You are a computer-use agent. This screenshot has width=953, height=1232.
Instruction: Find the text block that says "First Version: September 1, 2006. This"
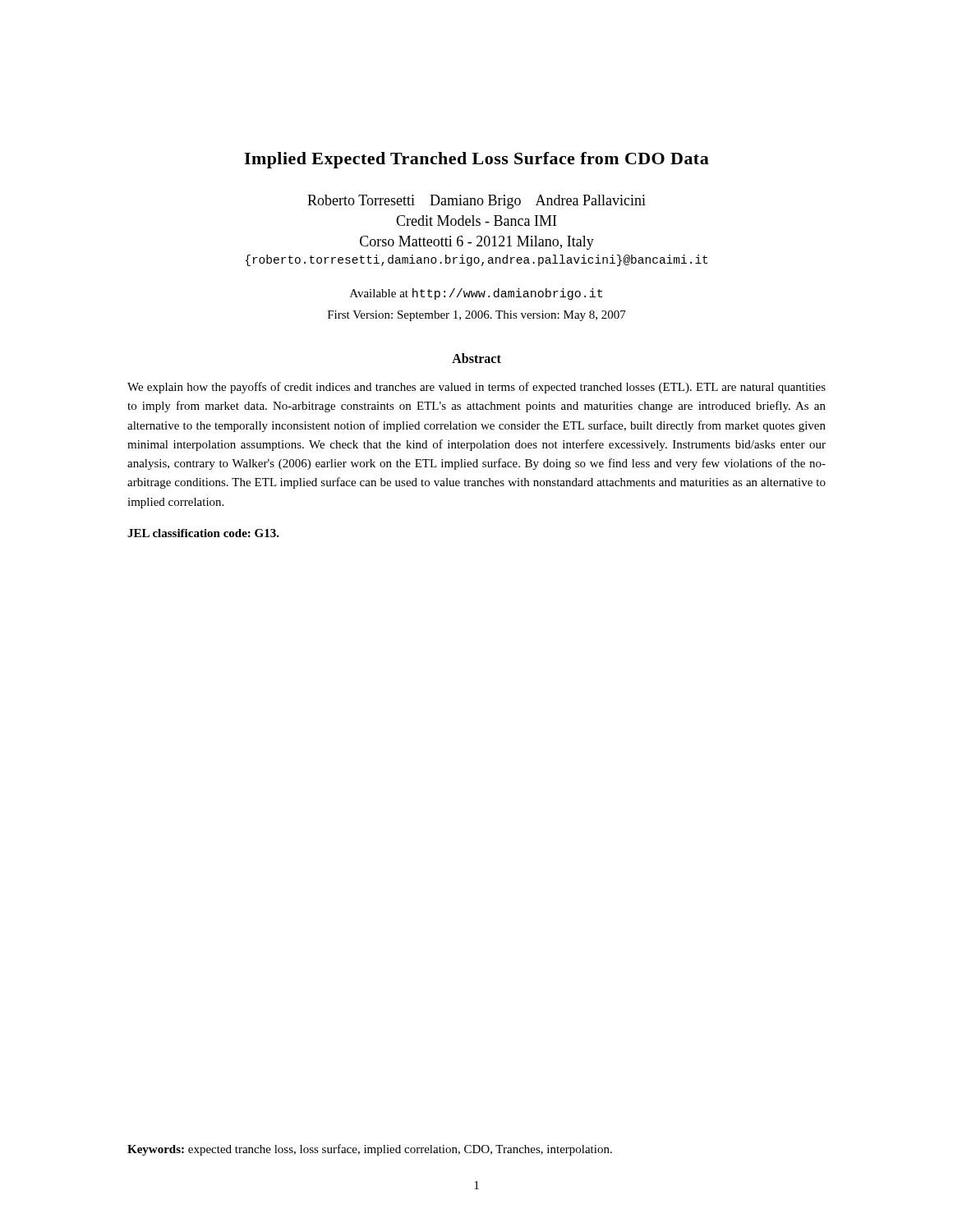(476, 315)
